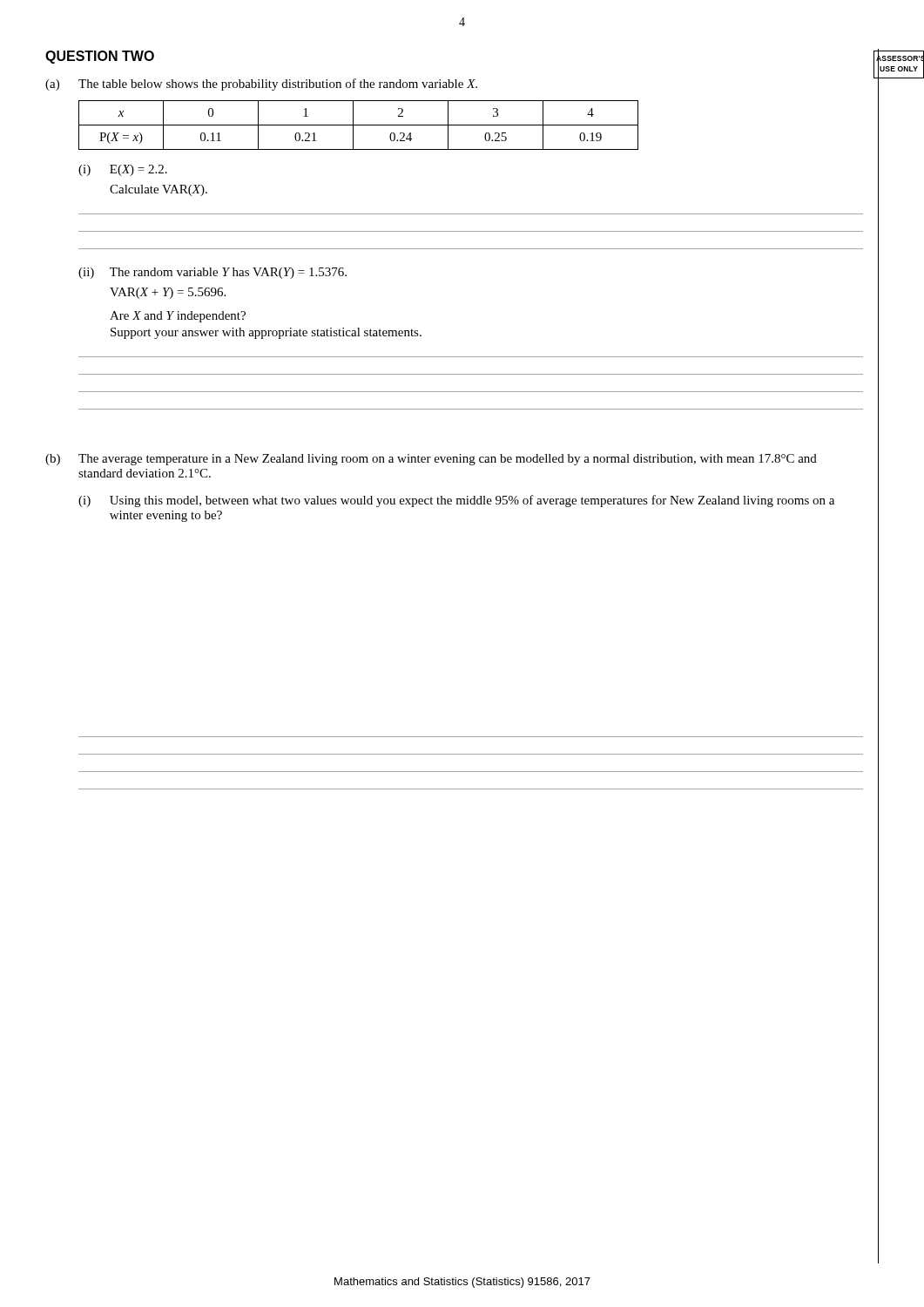The image size is (924, 1307).
Task: Click on the block starting "The table below shows"
Action: [x=278, y=84]
